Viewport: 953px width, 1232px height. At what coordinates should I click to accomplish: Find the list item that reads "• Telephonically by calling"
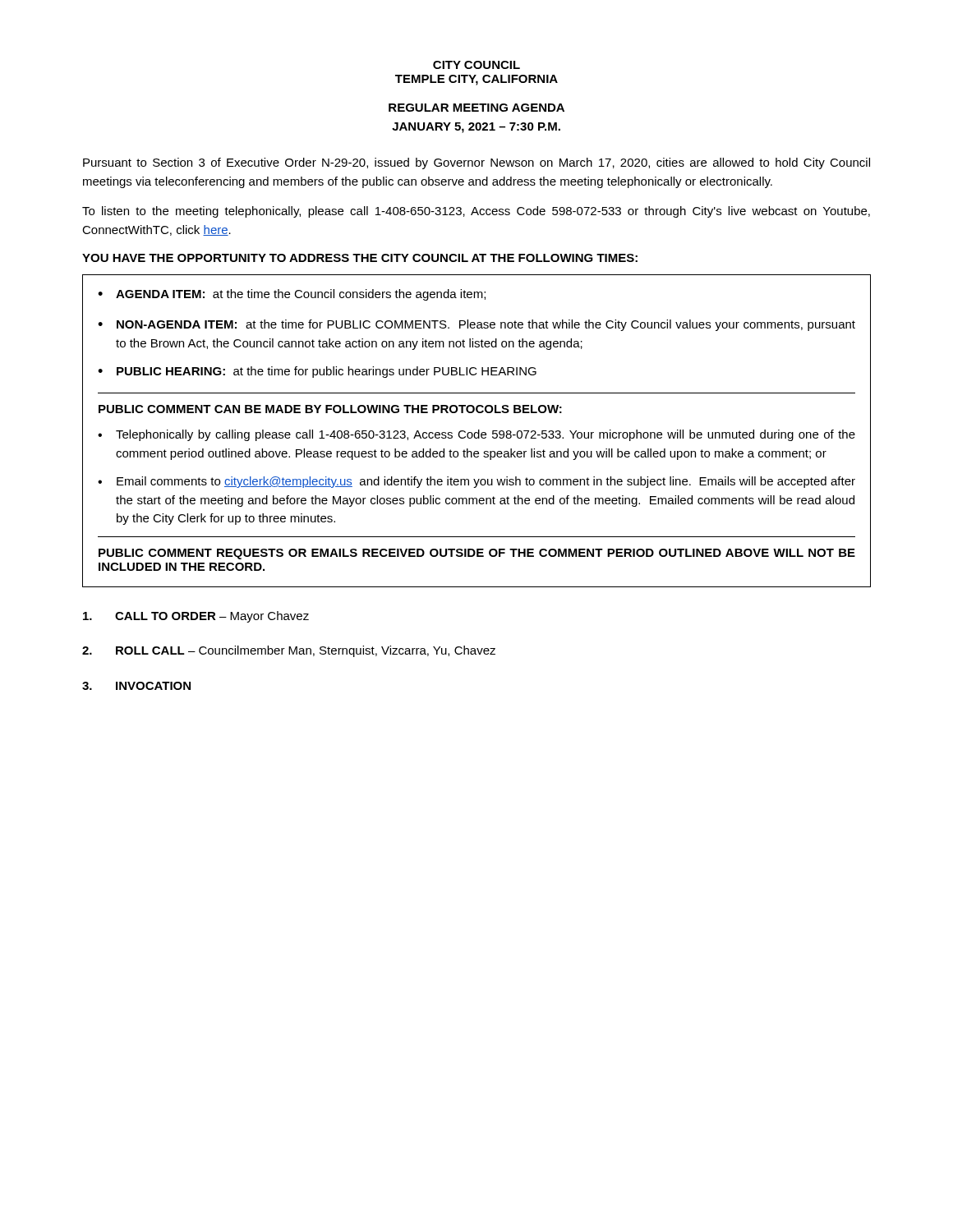click(476, 444)
